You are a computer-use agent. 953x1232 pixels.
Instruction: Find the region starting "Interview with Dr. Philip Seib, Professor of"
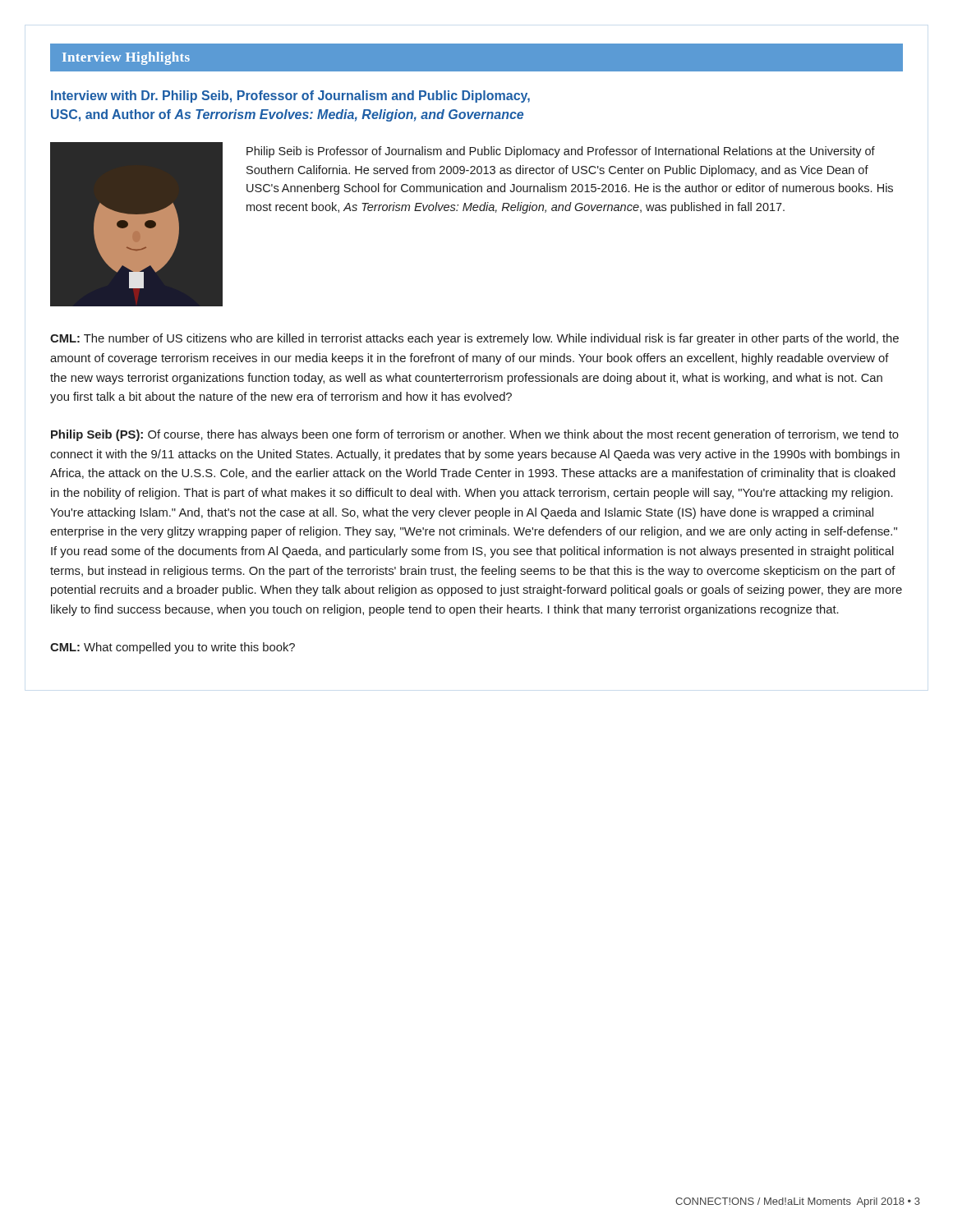[x=290, y=105]
